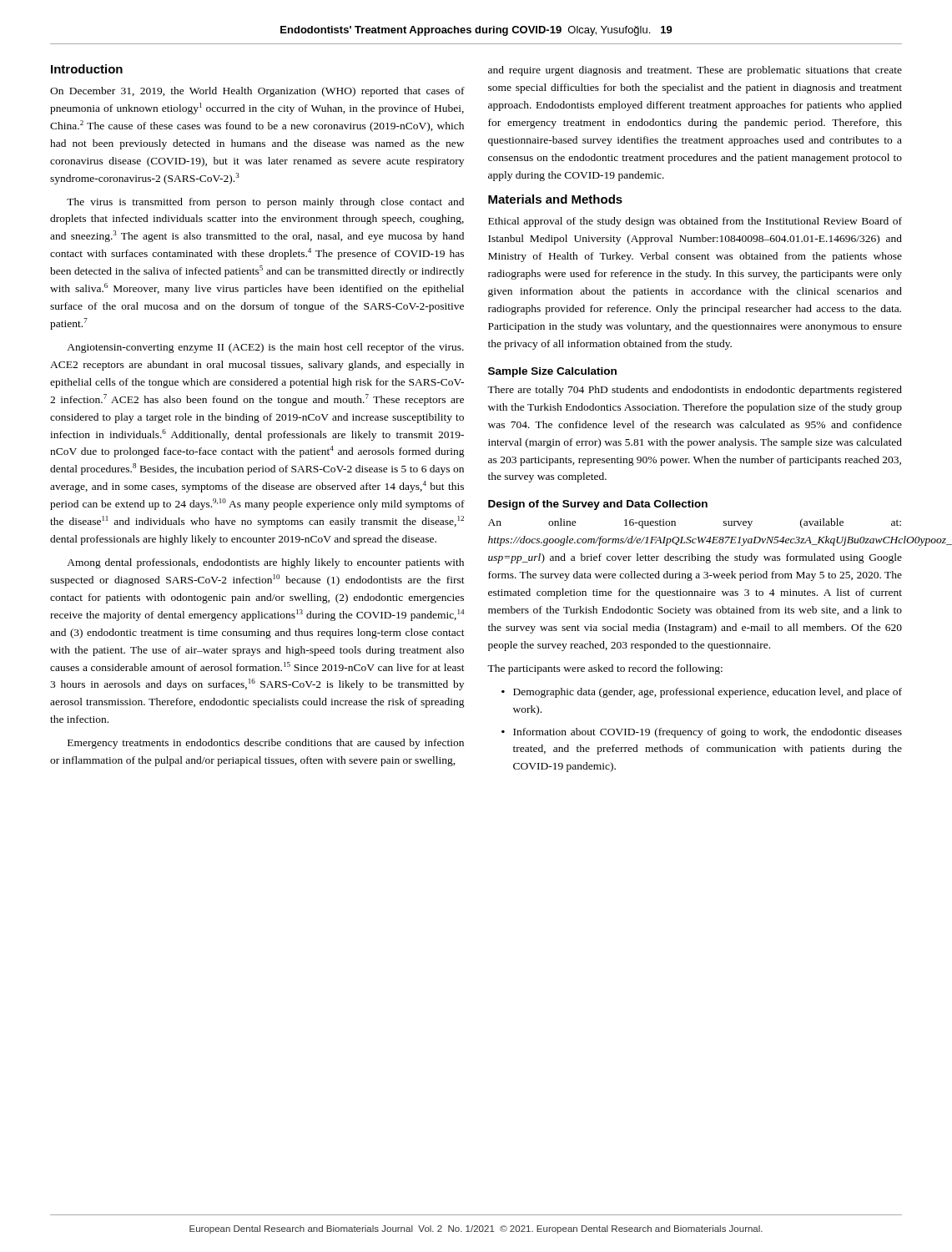Click on the text block that reads "Ethical approval of the study design"
The height and width of the screenshot is (1252, 952).
(x=695, y=283)
